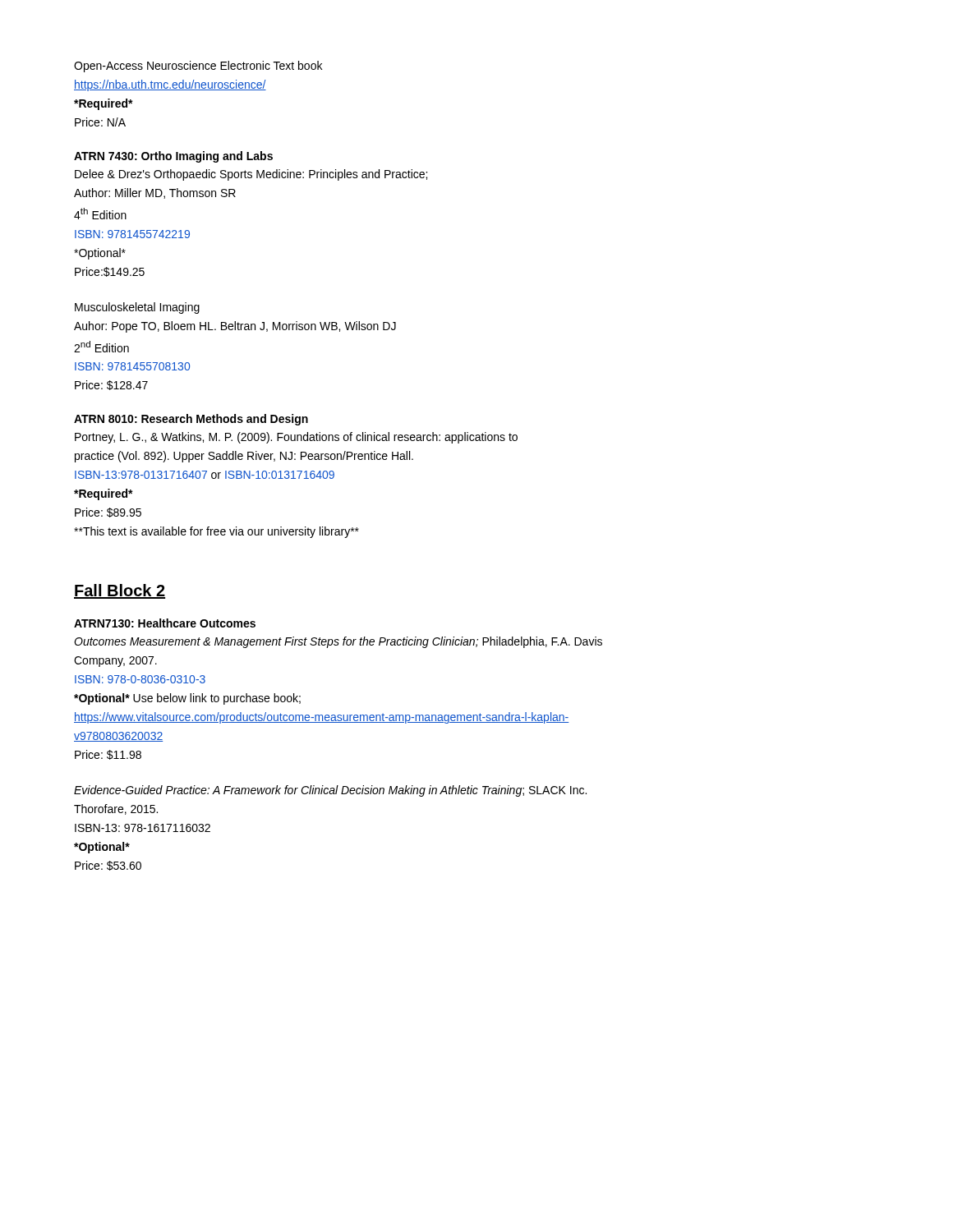The height and width of the screenshot is (1232, 953).
Task: Click where it says "Fall Block 2"
Action: (x=120, y=591)
